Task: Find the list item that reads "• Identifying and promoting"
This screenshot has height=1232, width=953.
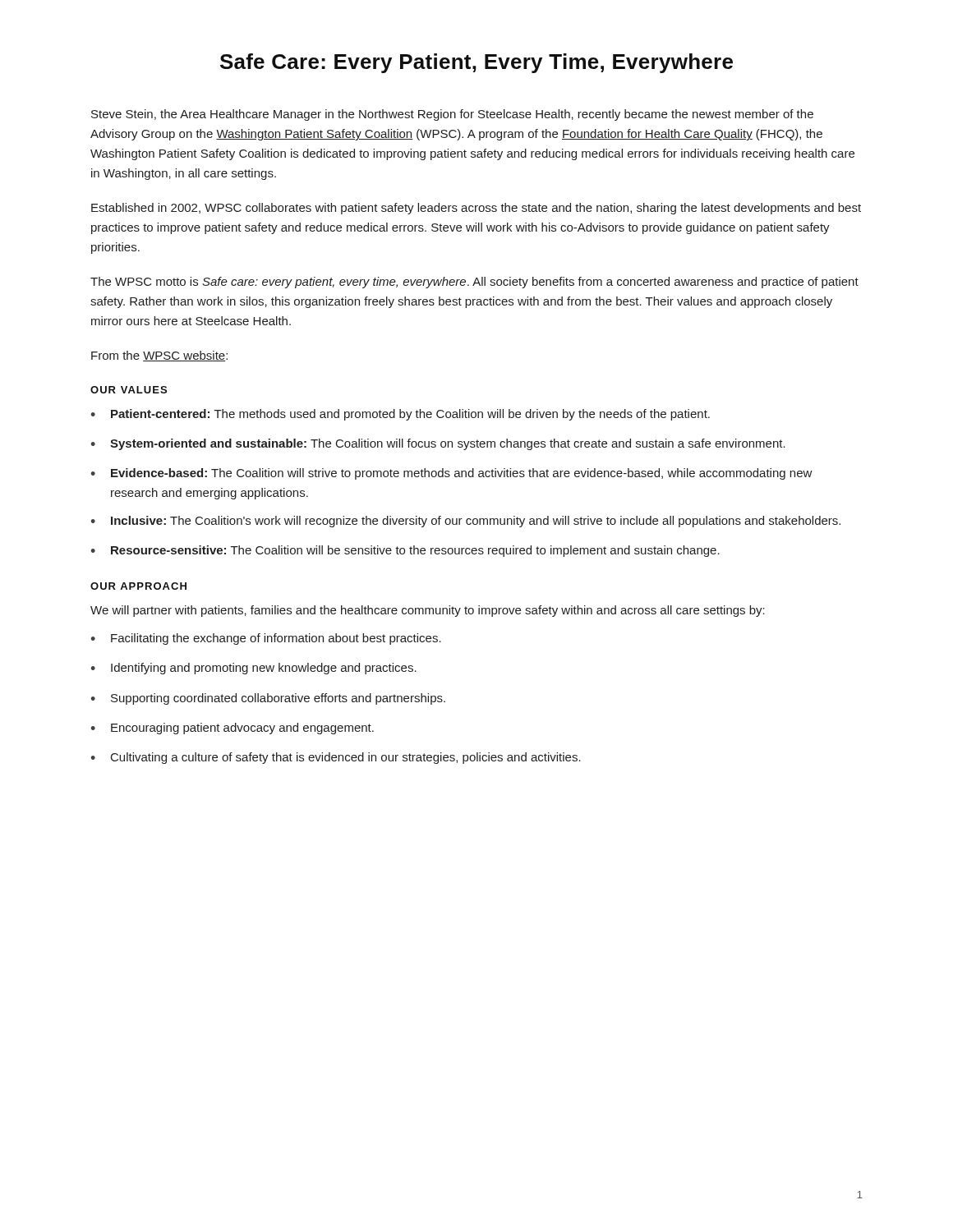Action: (x=253, y=669)
